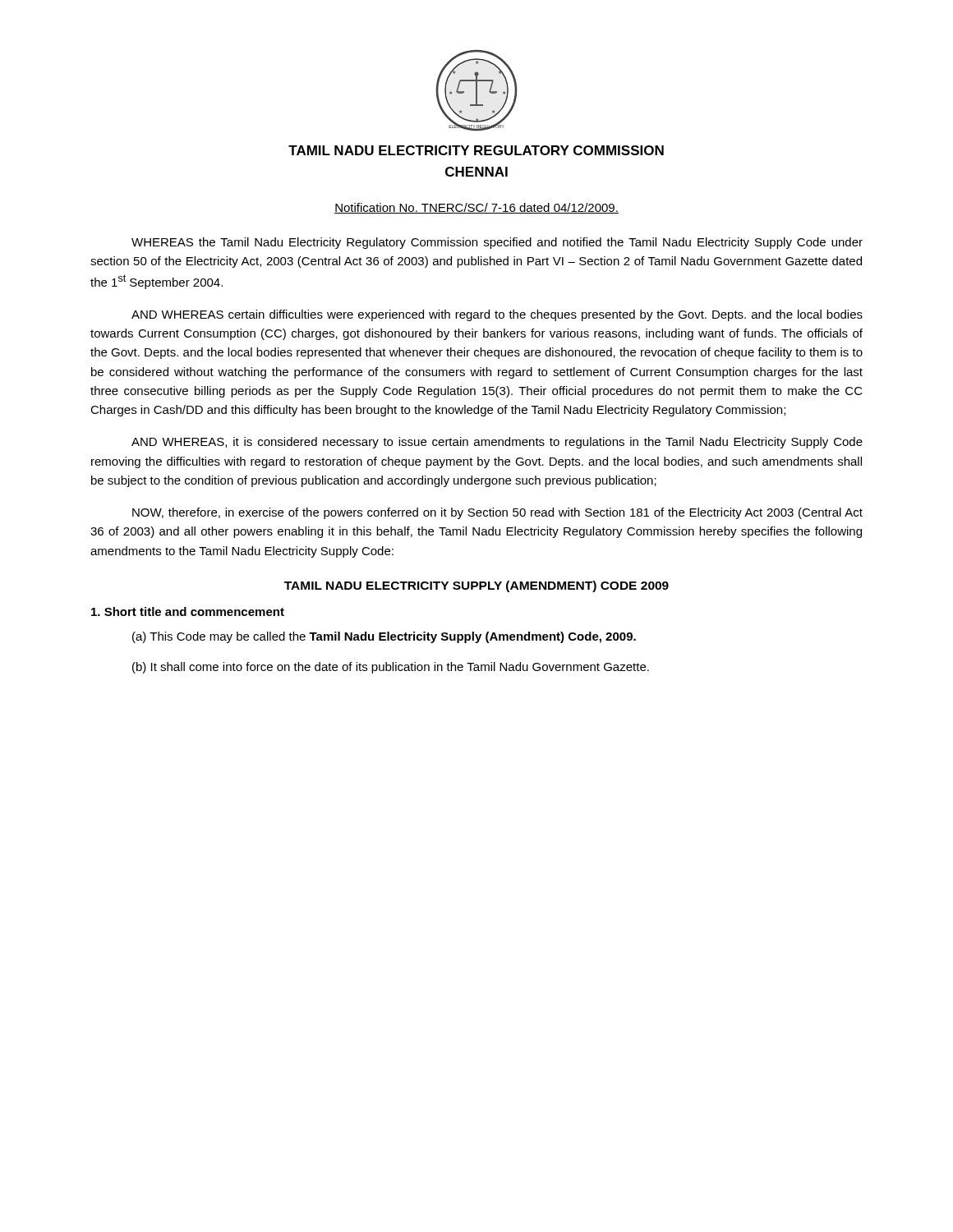
Task: Point to the text block starting "WHEREAS the Tamil Nadu Electricity"
Action: tap(476, 262)
